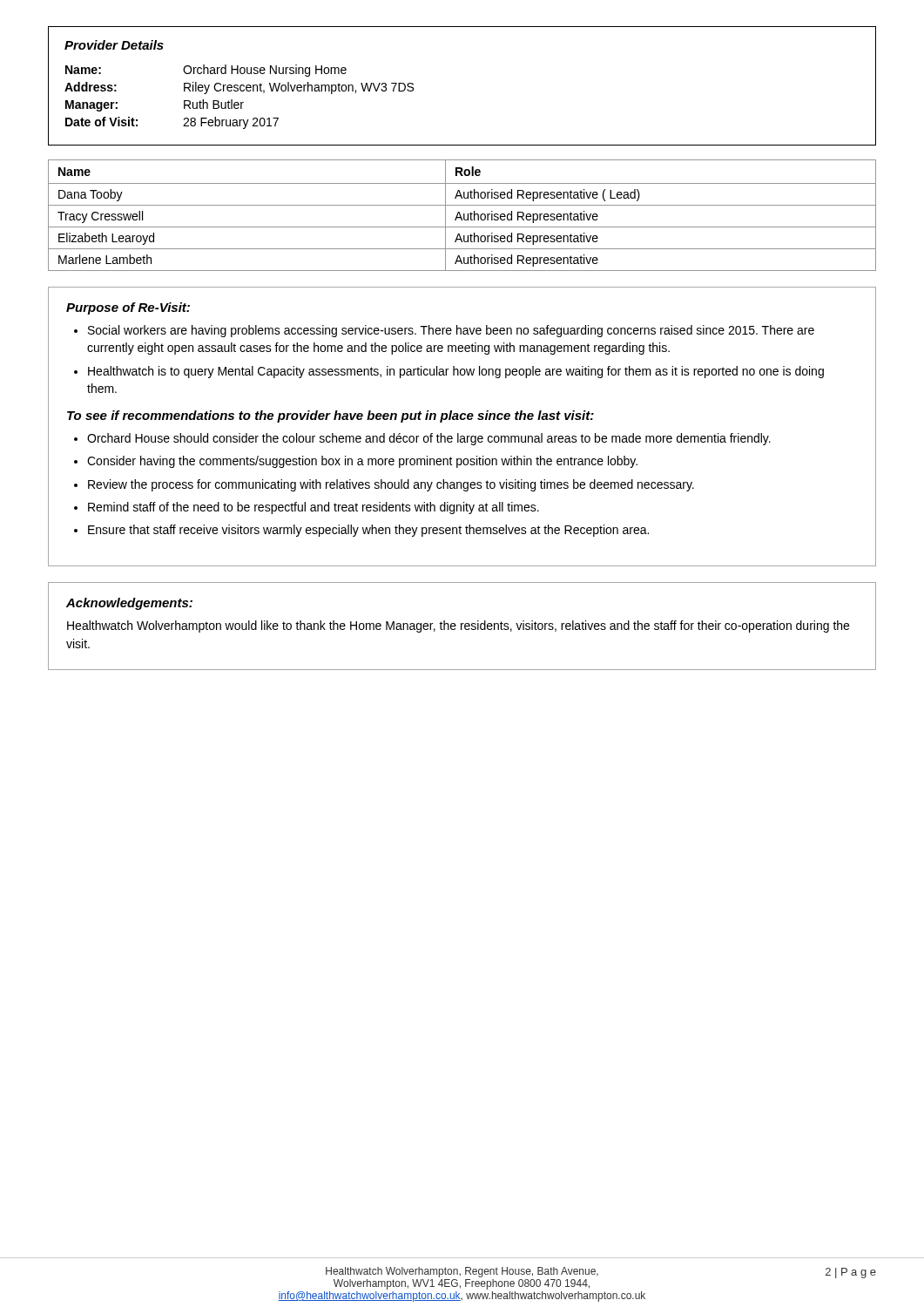The height and width of the screenshot is (1307, 924).
Task: Click where it says "Purpose of Re-Visit:"
Action: pyautogui.click(x=128, y=307)
